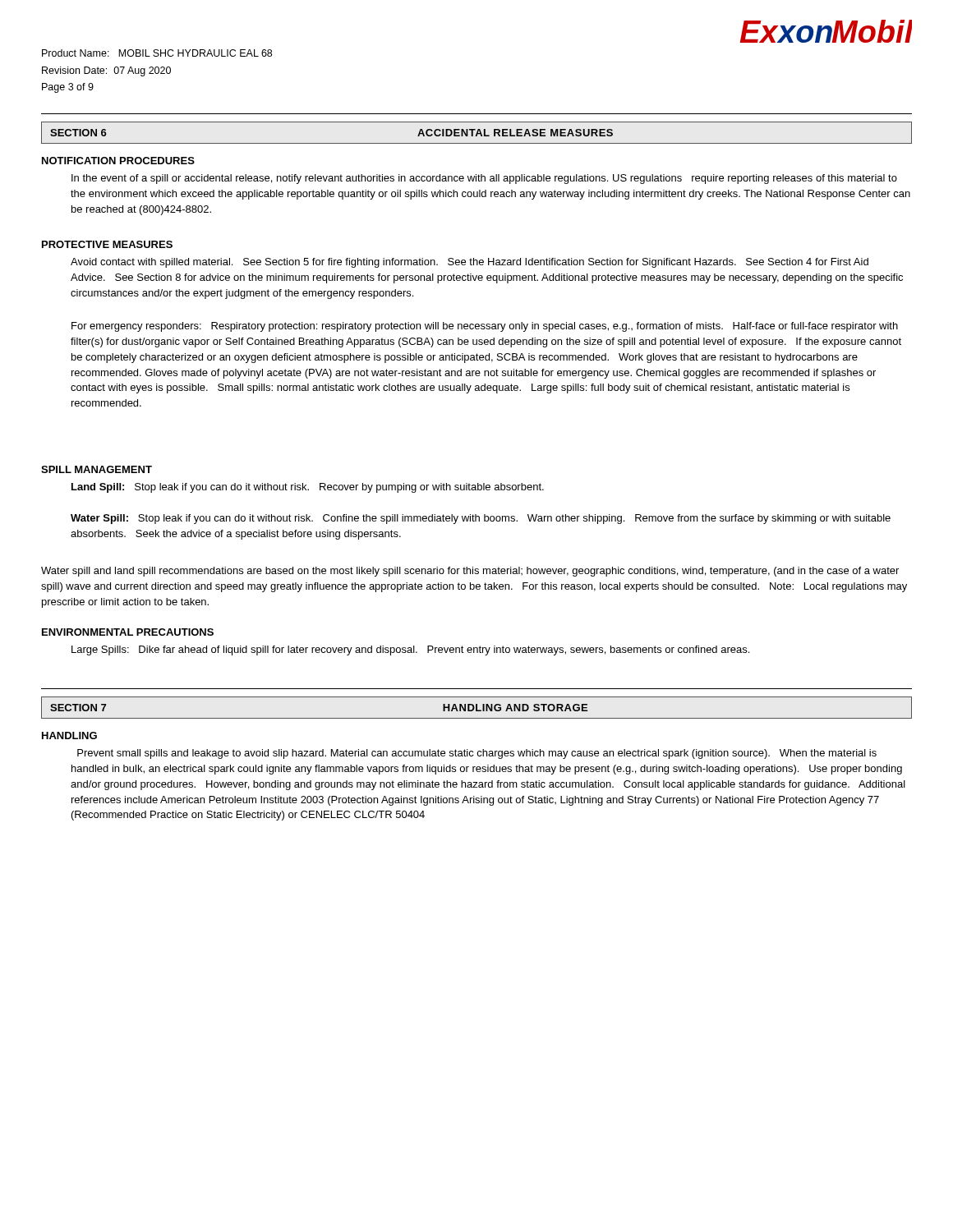Locate the block starting "SPILL MANAGEMENT"
The height and width of the screenshot is (1232, 953).
pos(96,469)
